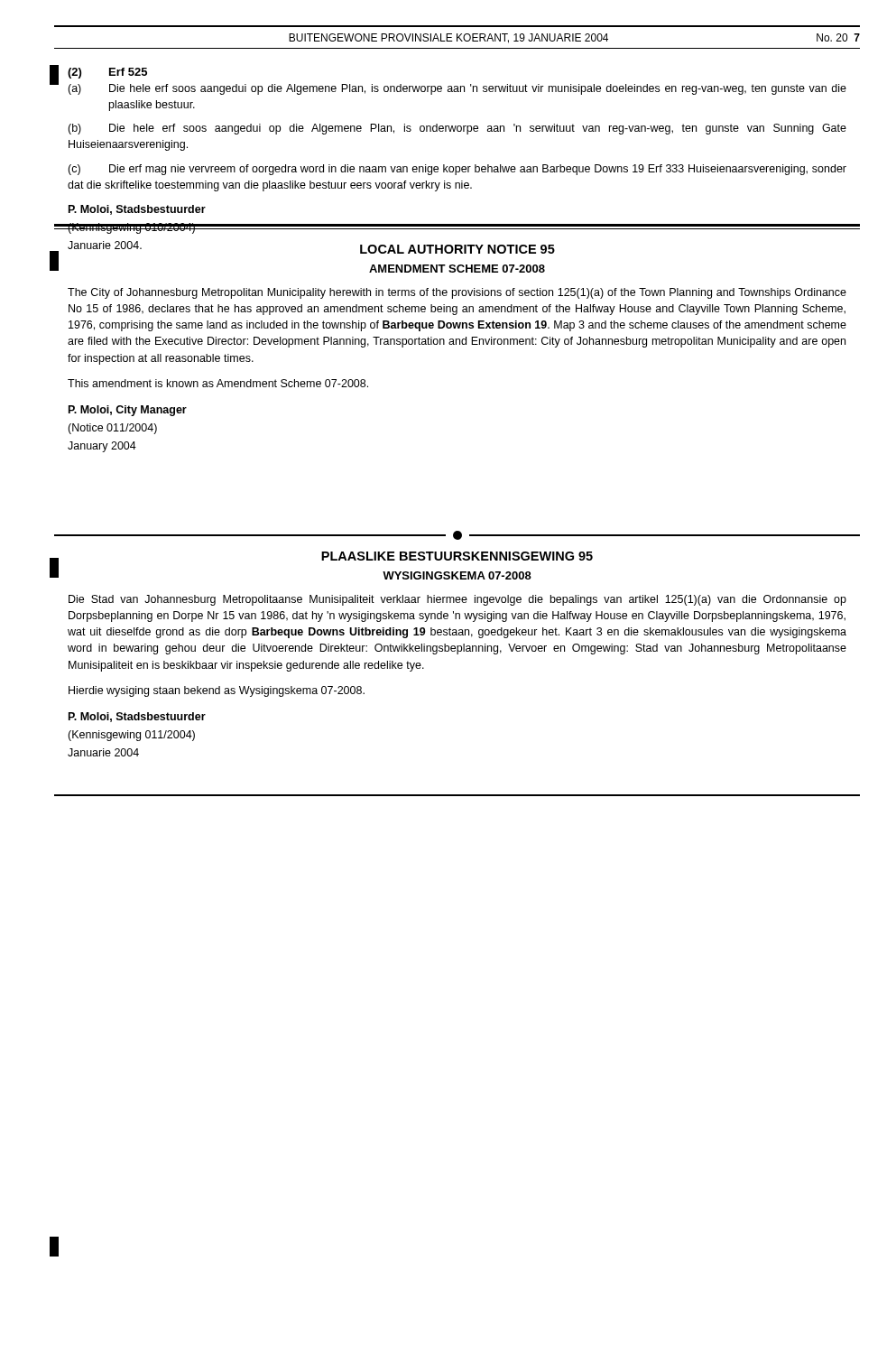The width and height of the screenshot is (896, 1354).
Task: Locate the block of text that opens with "This amendment is known as Amendment"
Action: point(218,383)
